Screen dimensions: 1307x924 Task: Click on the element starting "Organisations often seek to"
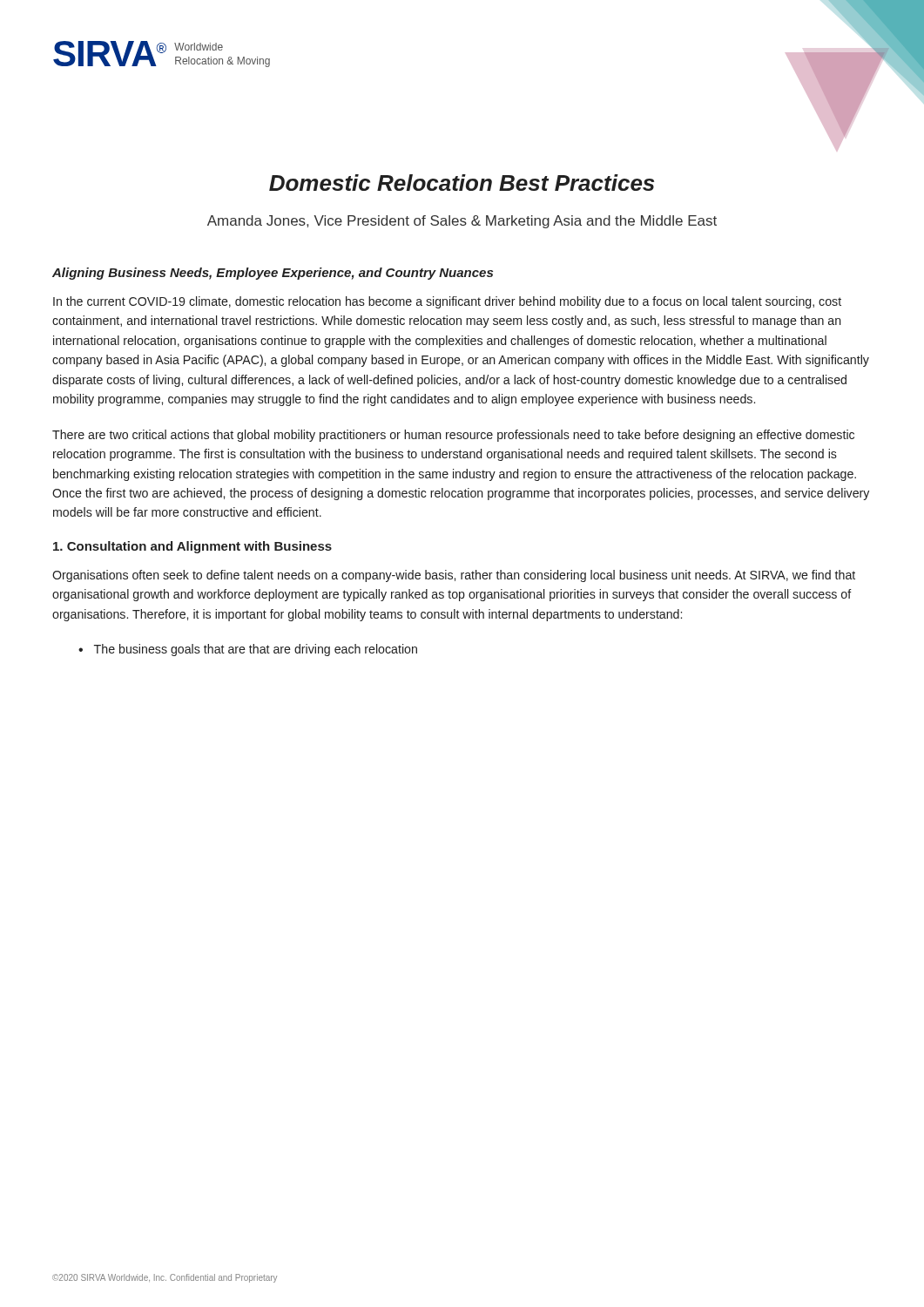454,594
